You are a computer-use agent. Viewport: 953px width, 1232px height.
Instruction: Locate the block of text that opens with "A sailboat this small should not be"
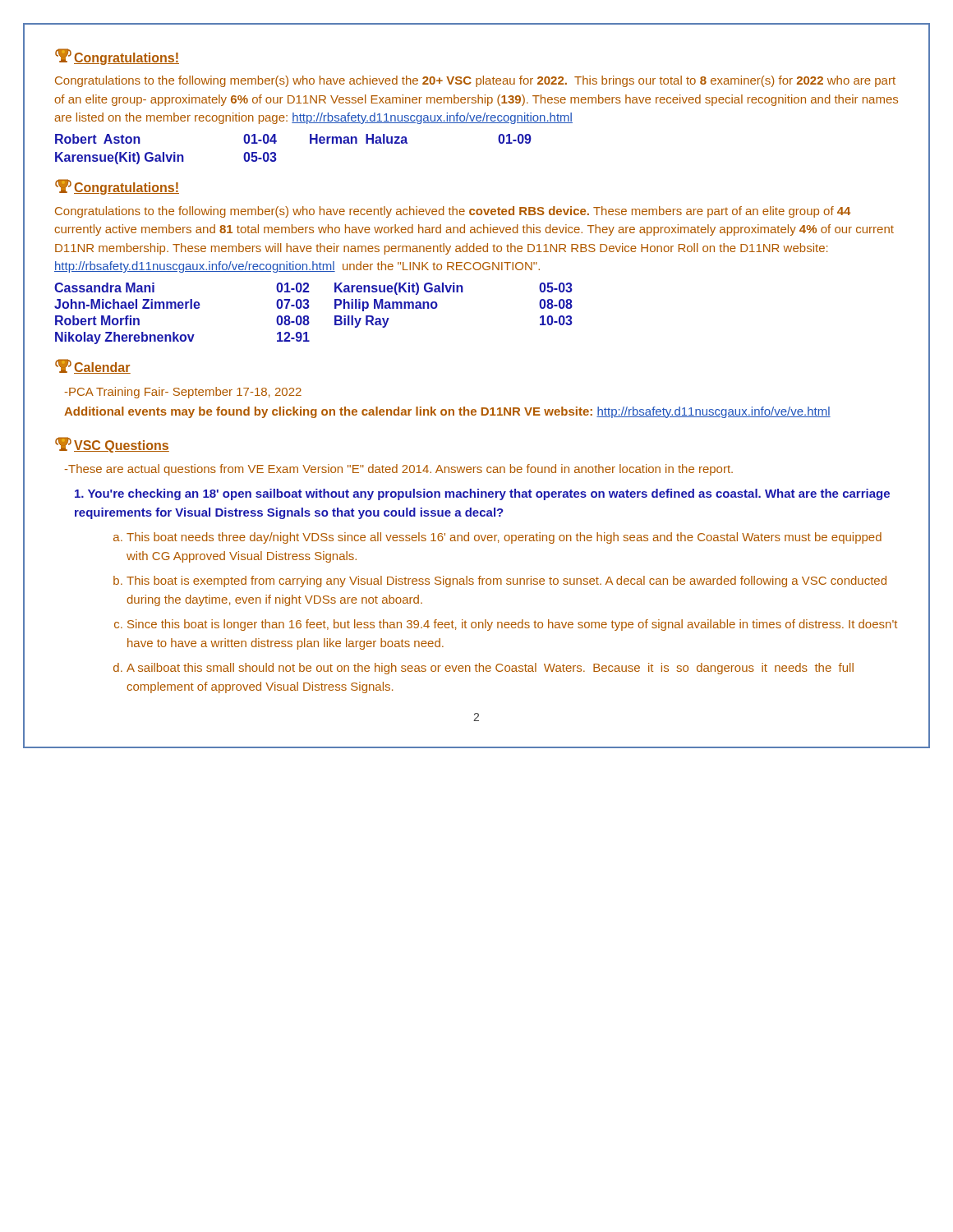(490, 677)
